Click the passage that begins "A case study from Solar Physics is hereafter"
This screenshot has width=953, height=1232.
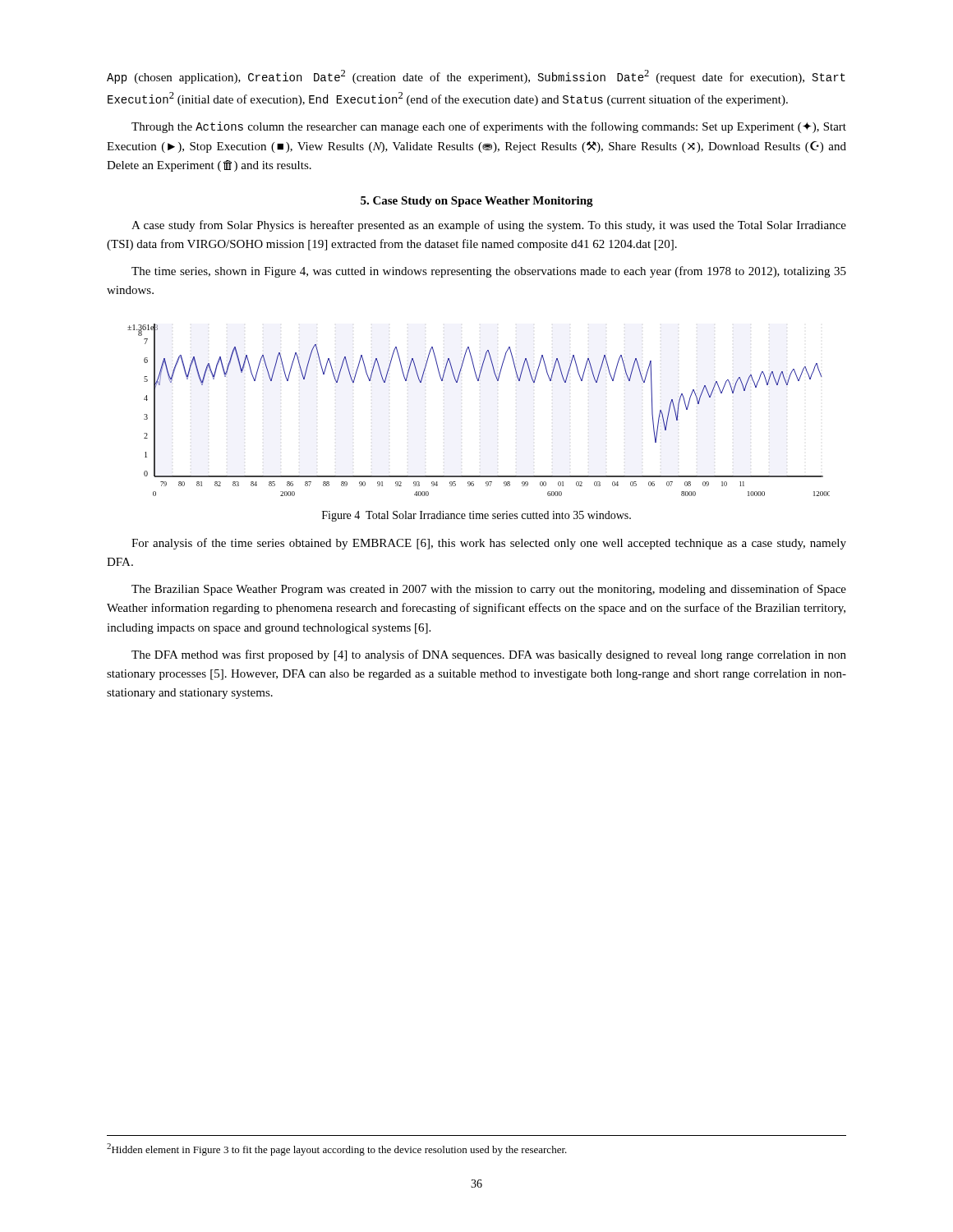click(476, 258)
